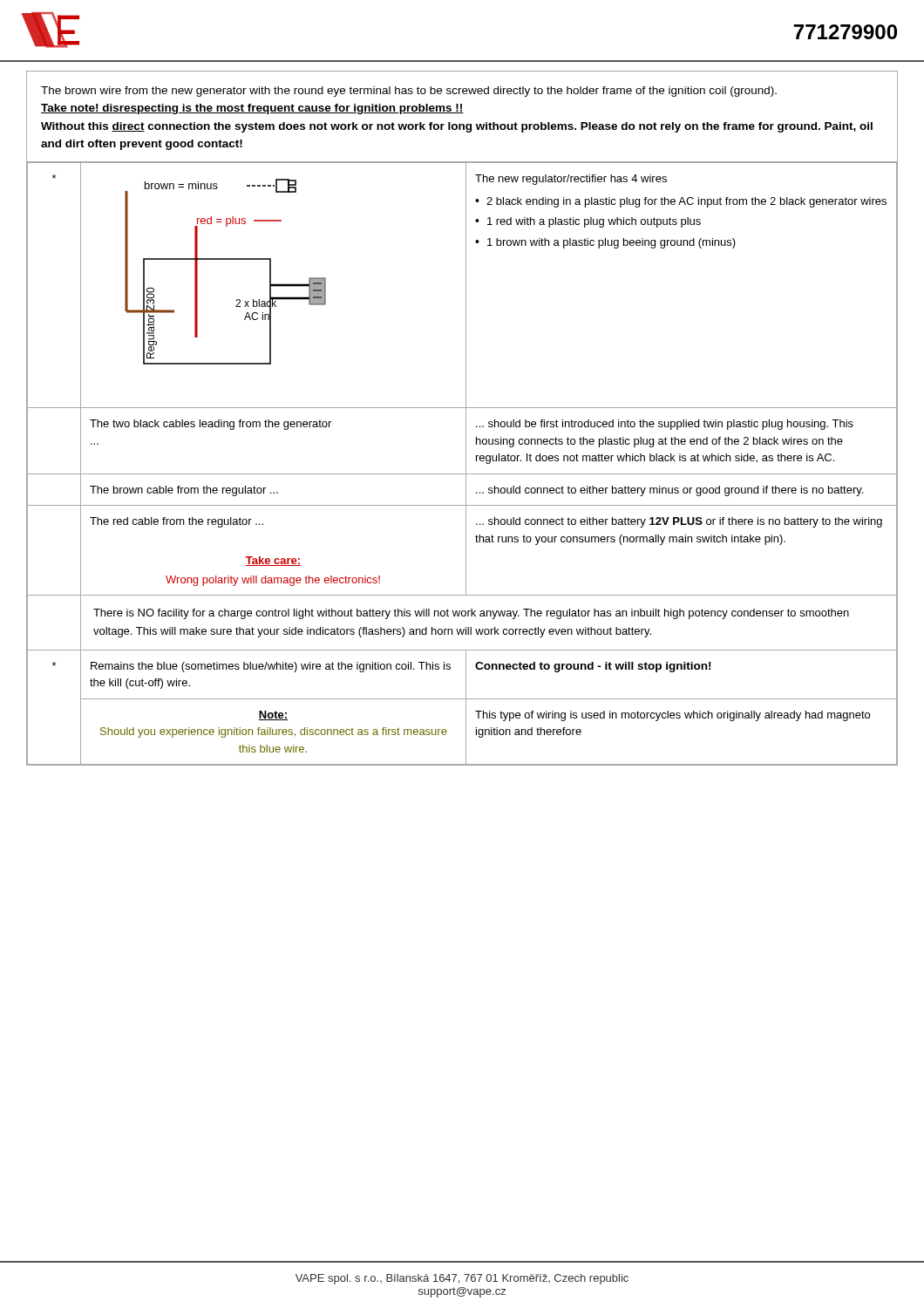Navigate to the region starting "Note: Should you experience ignition failures,"
Image resolution: width=924 pixels, height=1308 pixels.
pyautogui.click(x=273, y=731)
